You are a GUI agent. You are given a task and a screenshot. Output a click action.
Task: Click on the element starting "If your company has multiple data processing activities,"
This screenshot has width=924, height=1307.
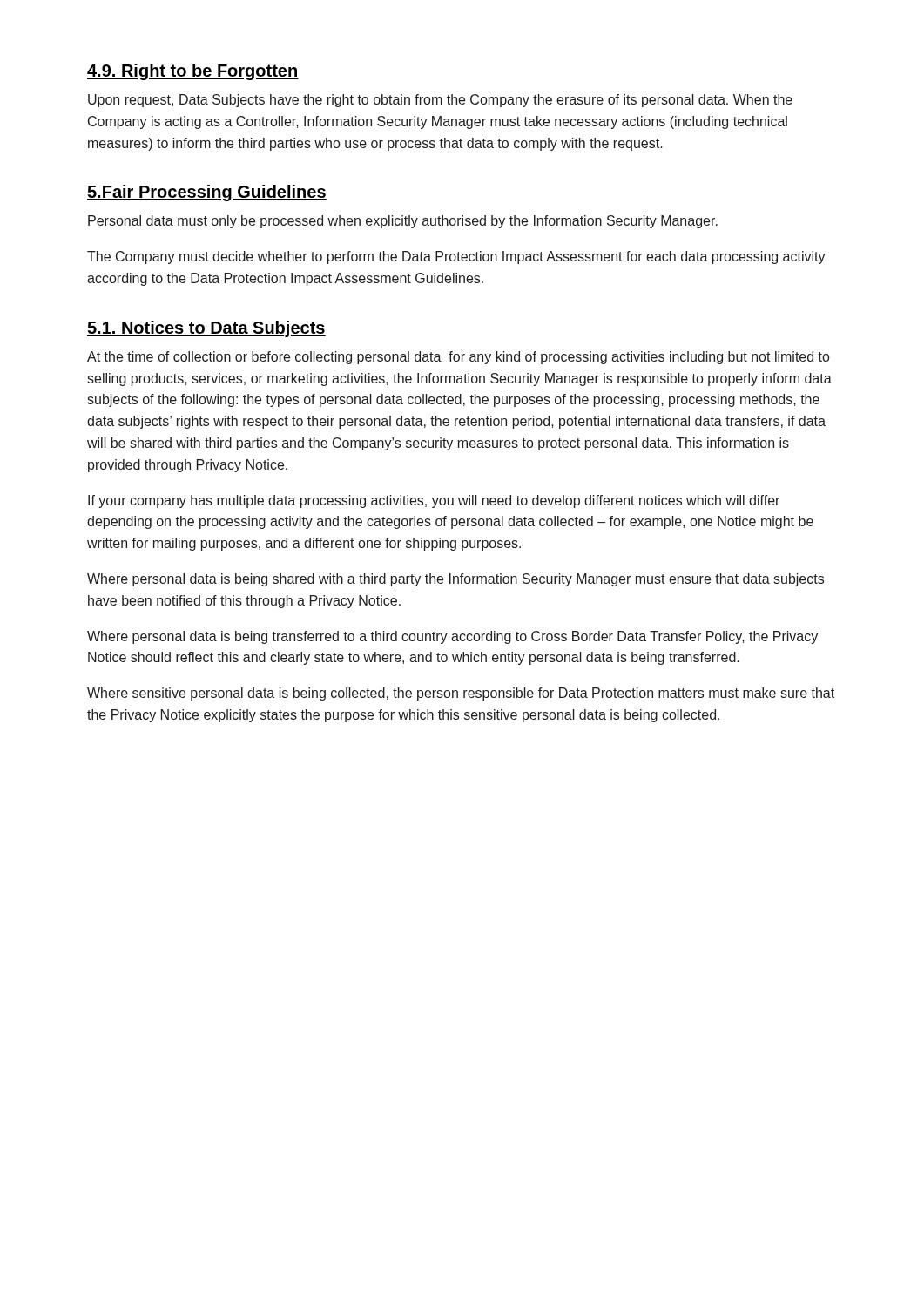tap(450, 522)
